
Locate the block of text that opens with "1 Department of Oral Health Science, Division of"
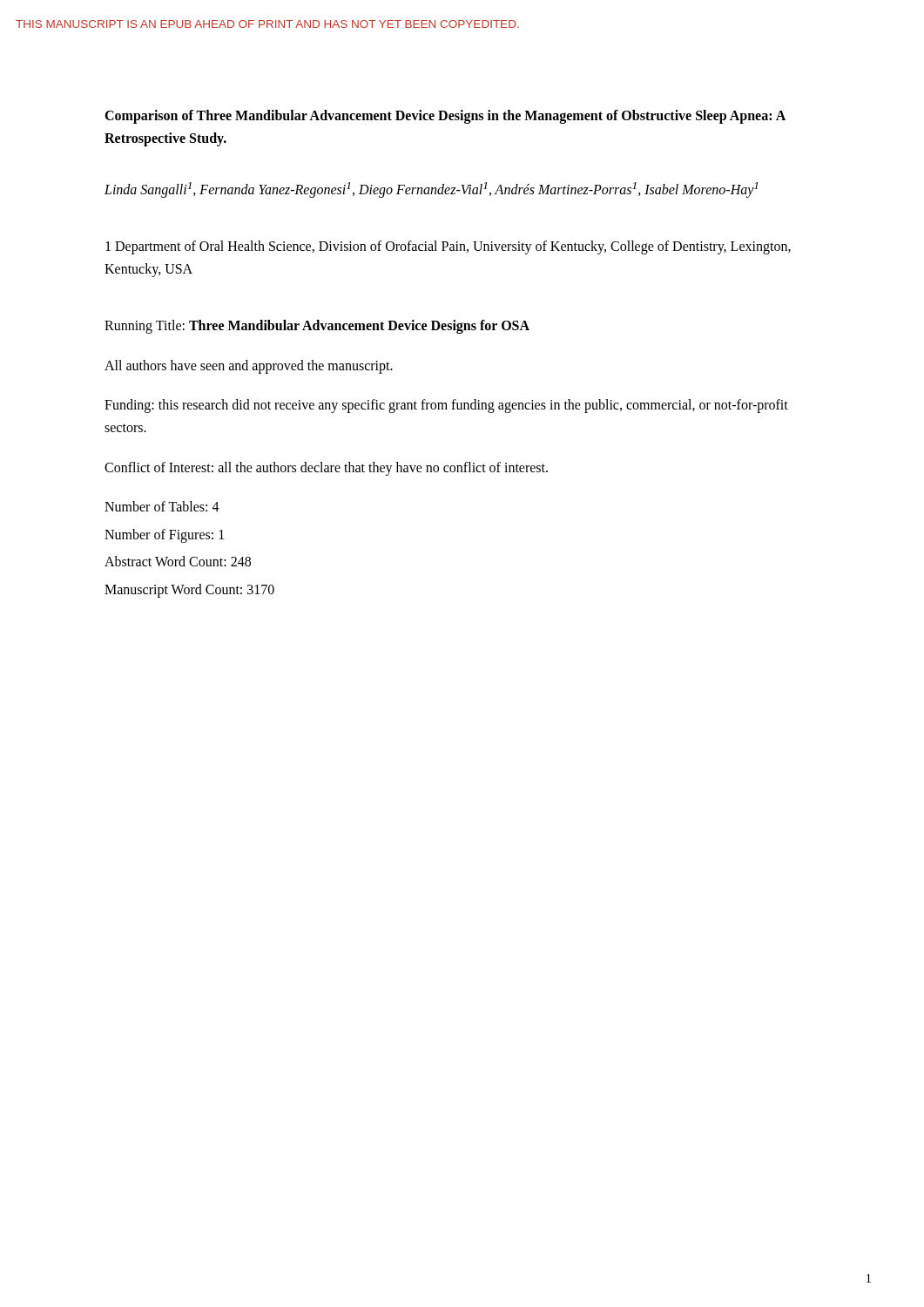coord(448,257)
